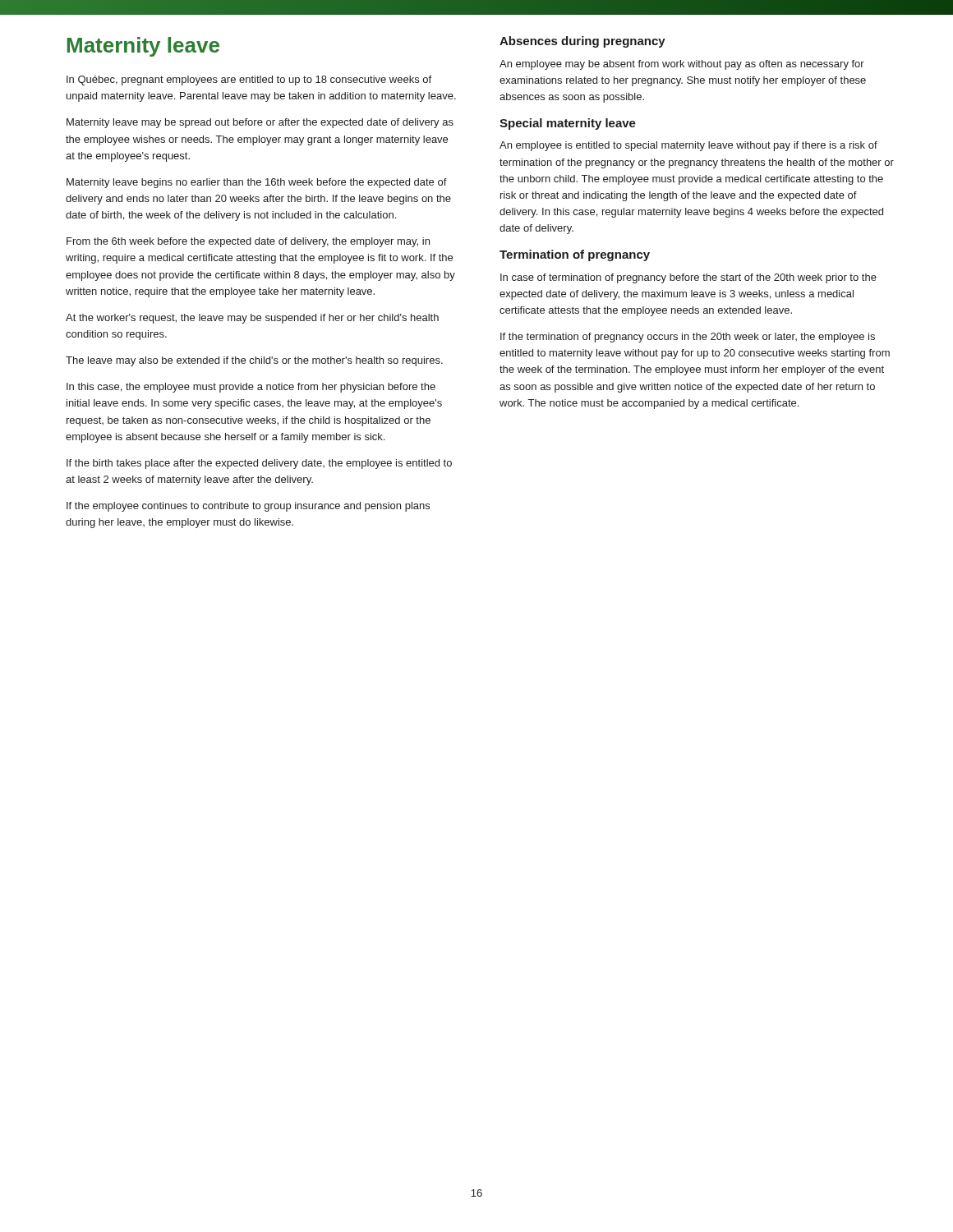This screenshot has width=953, height=1232.
Task: Navigate to the element starting "If the employee continues"
Action: click(x=263, y=514)
